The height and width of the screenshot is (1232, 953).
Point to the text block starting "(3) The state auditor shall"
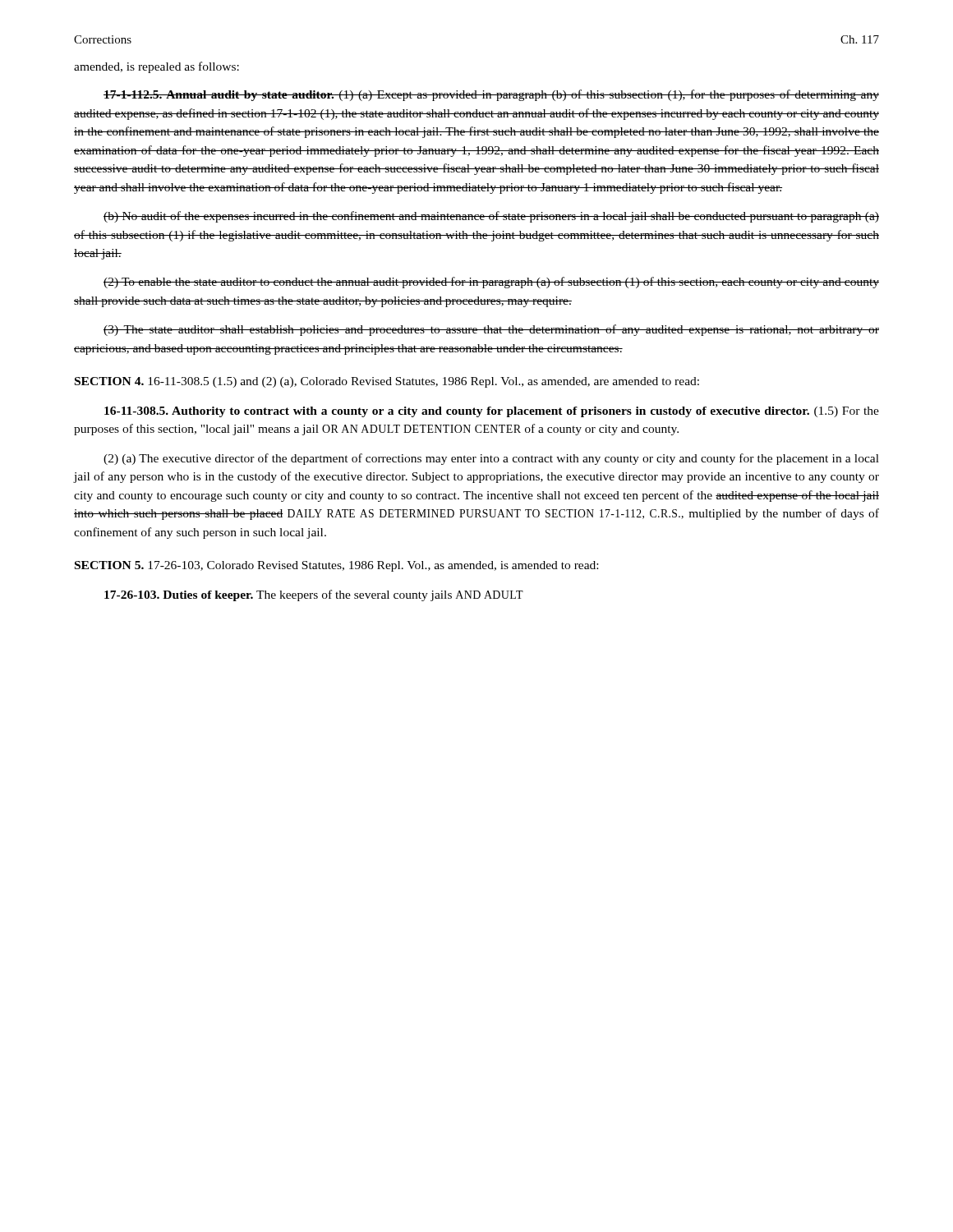pos(476,339)
